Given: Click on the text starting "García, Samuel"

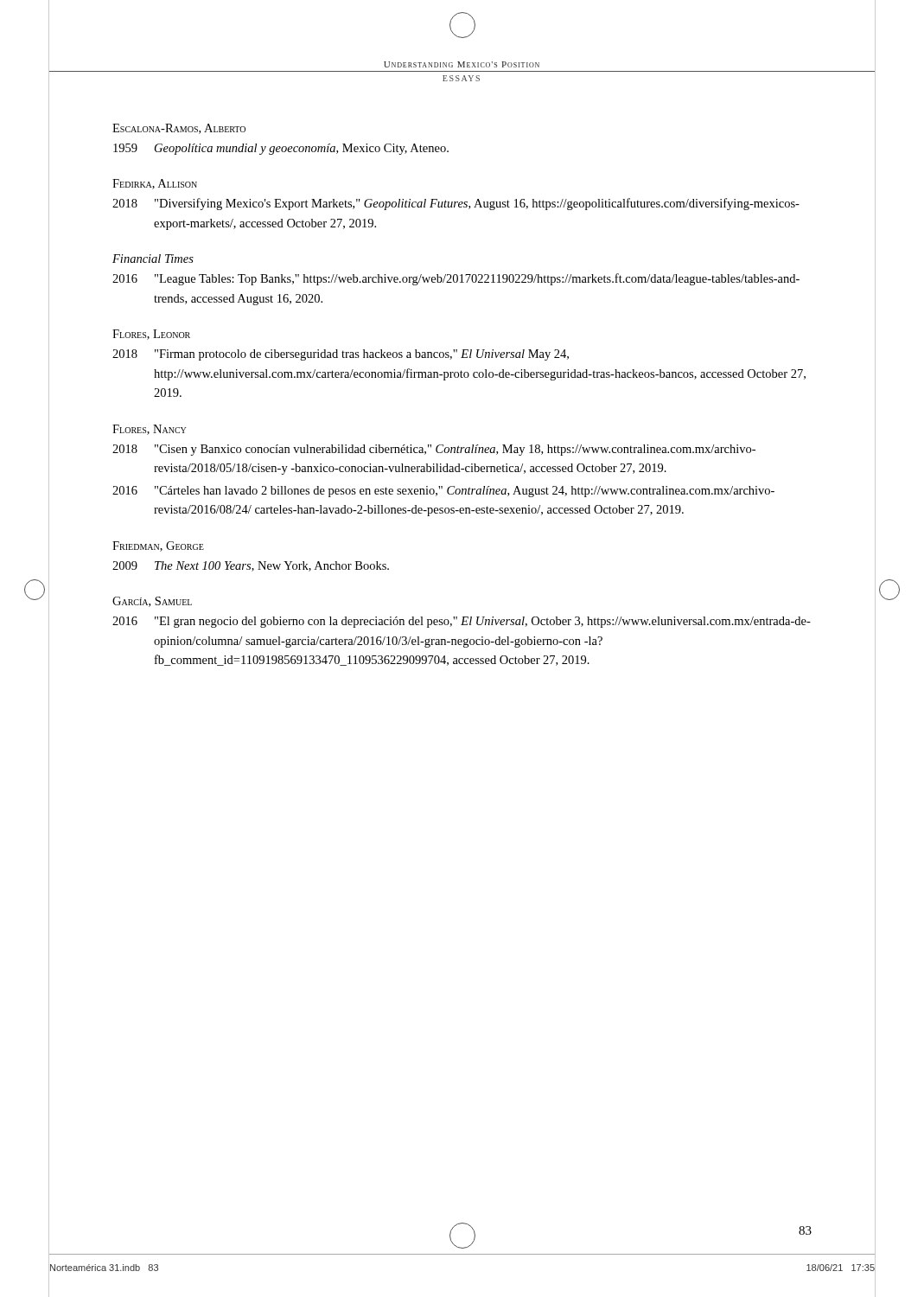Looking at the screenshot, I should [x=152, y=601].
